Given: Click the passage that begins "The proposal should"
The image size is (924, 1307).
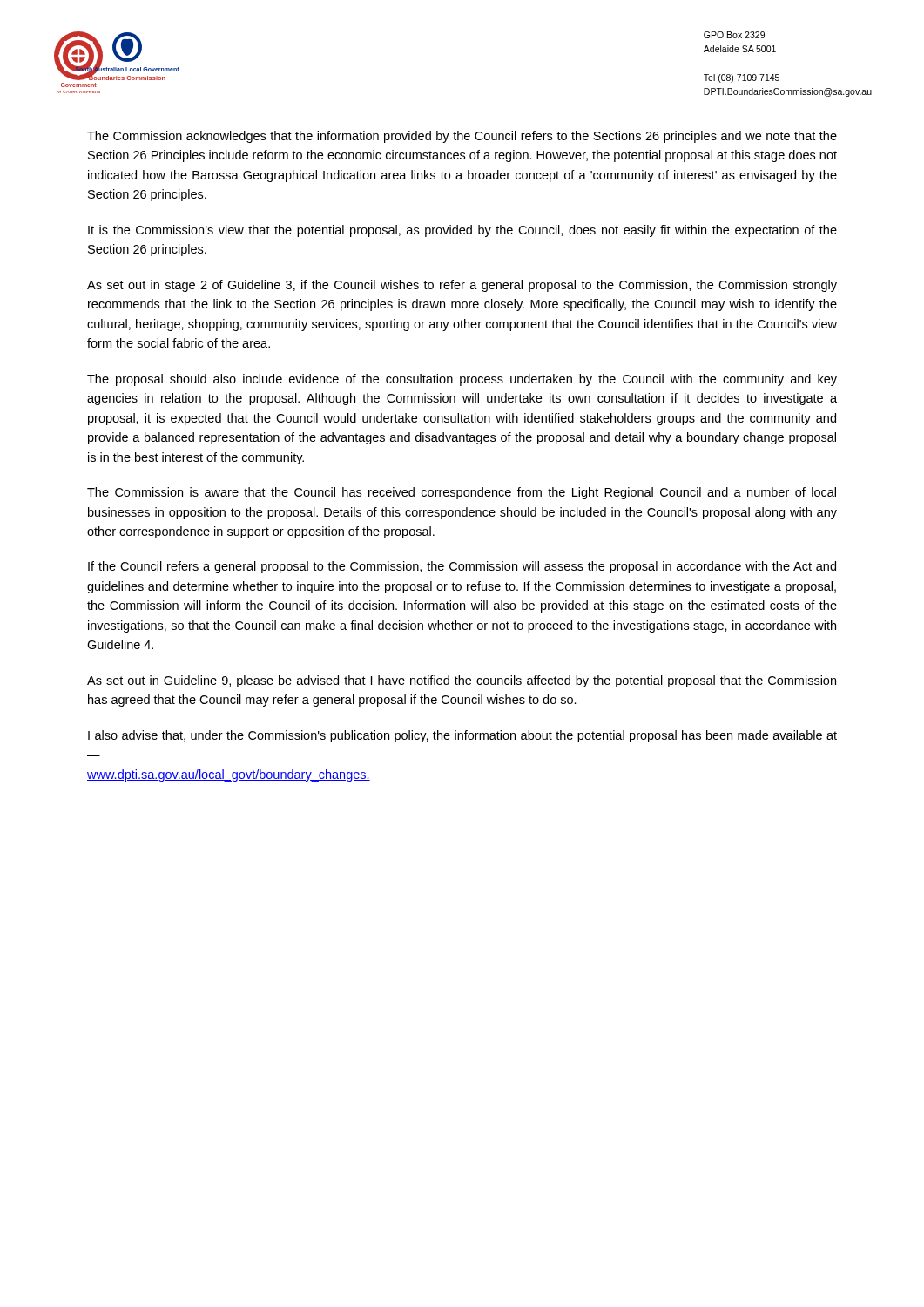Looking at the screenshot, I should [x=462, y=418].
